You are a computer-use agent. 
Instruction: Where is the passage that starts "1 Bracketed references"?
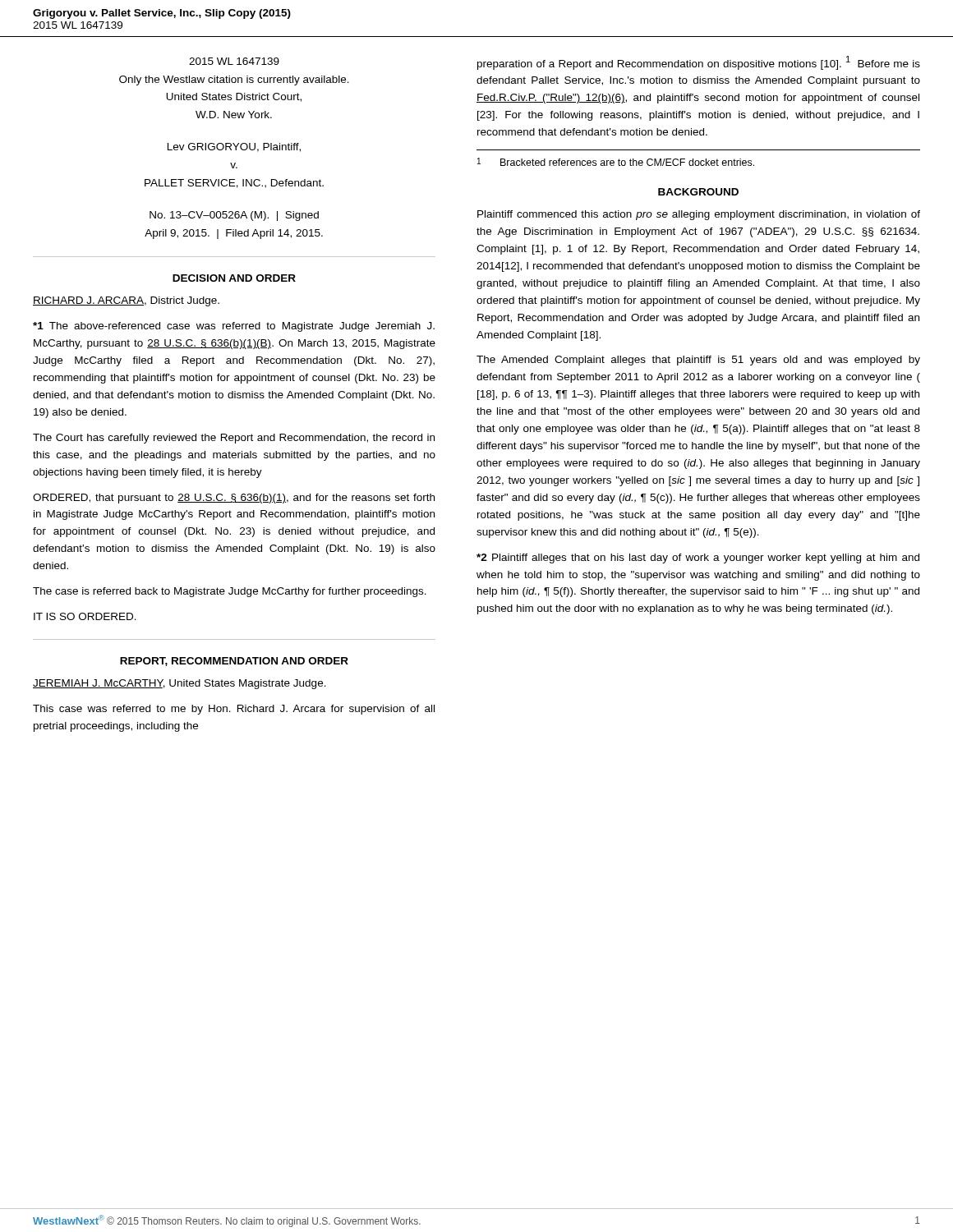[698, 164]
